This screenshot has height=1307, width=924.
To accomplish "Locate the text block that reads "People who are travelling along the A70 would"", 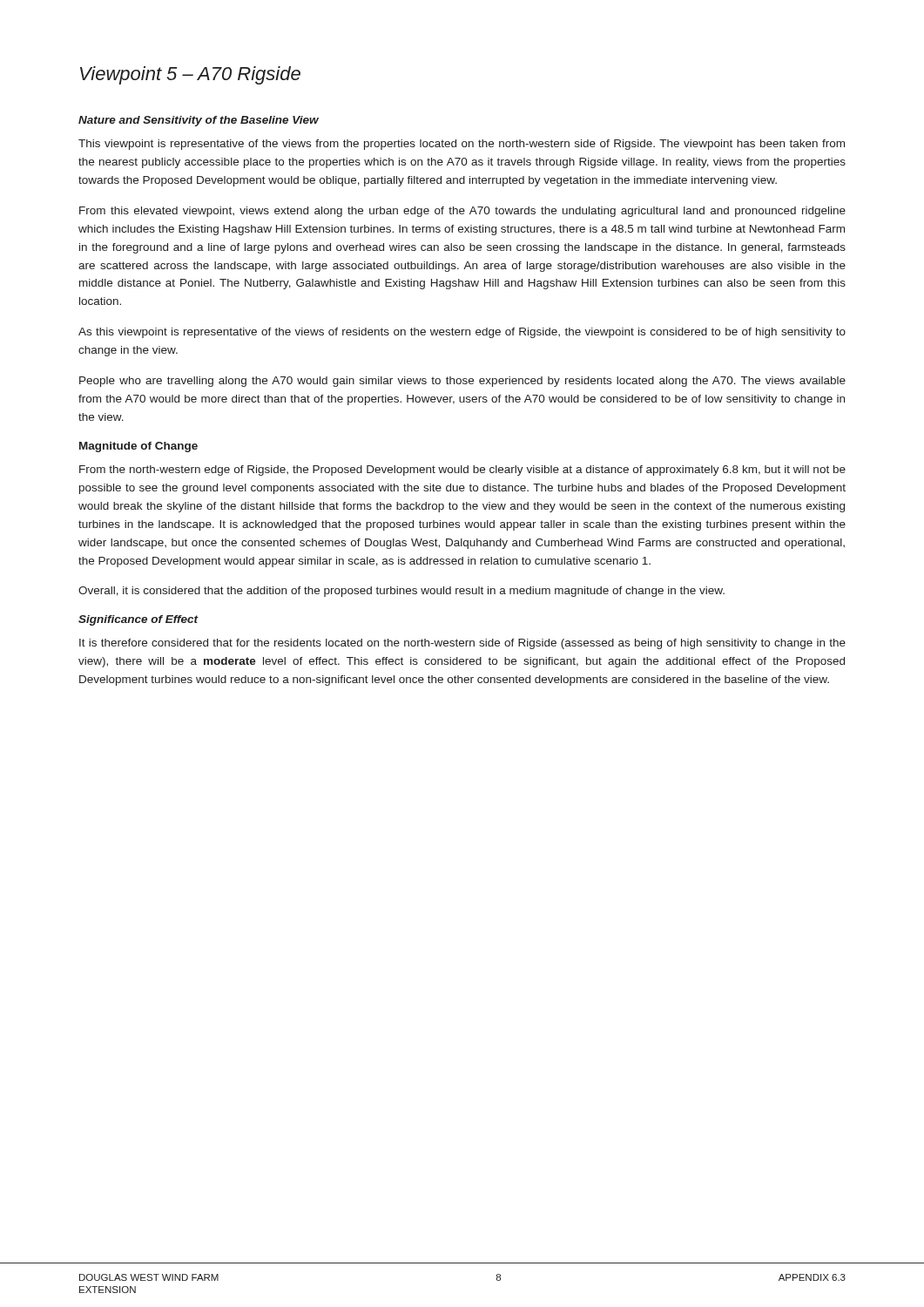I will [462, 400].
